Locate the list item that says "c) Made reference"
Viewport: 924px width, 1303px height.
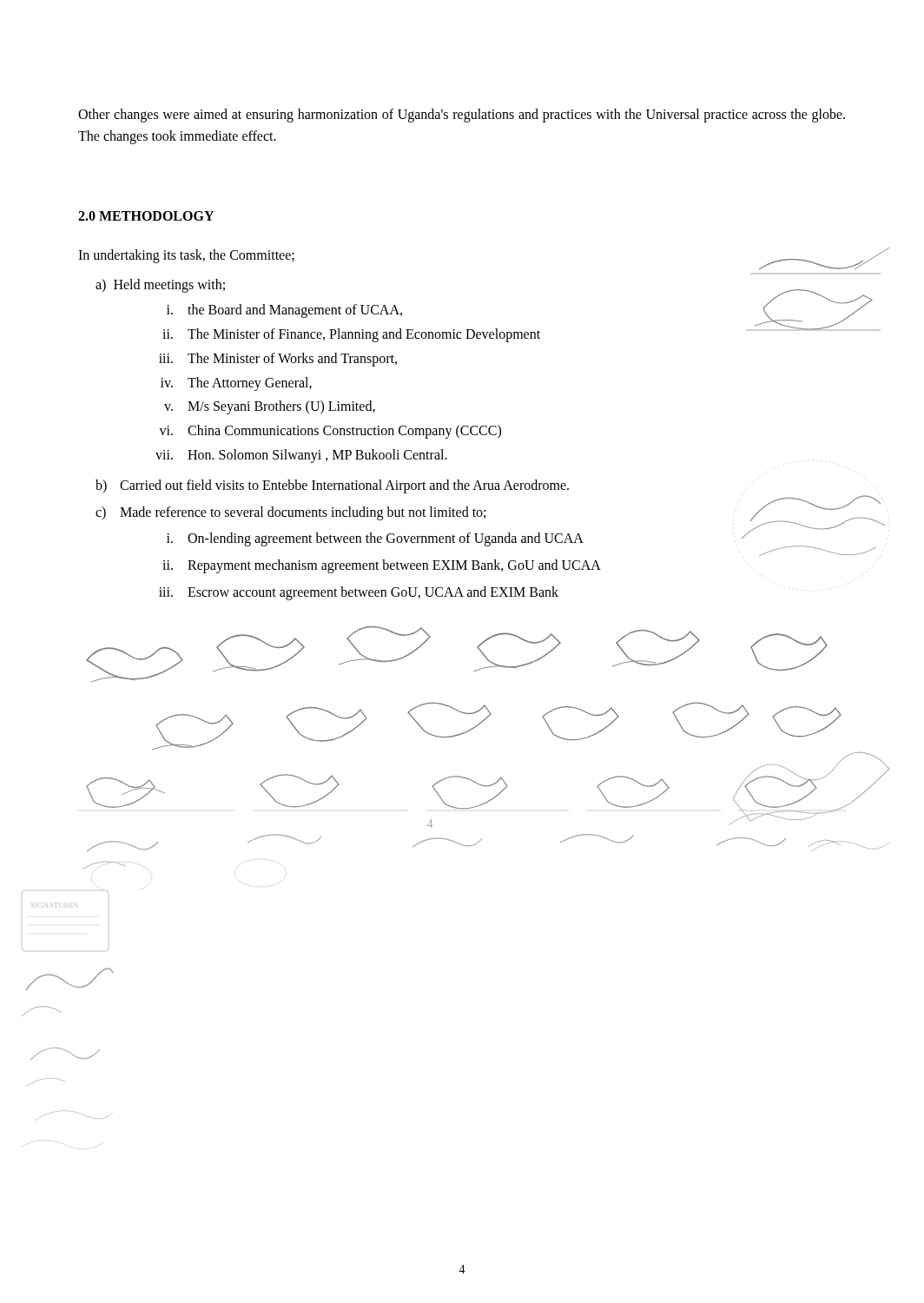pyautogui.click(x=471, y=512)
